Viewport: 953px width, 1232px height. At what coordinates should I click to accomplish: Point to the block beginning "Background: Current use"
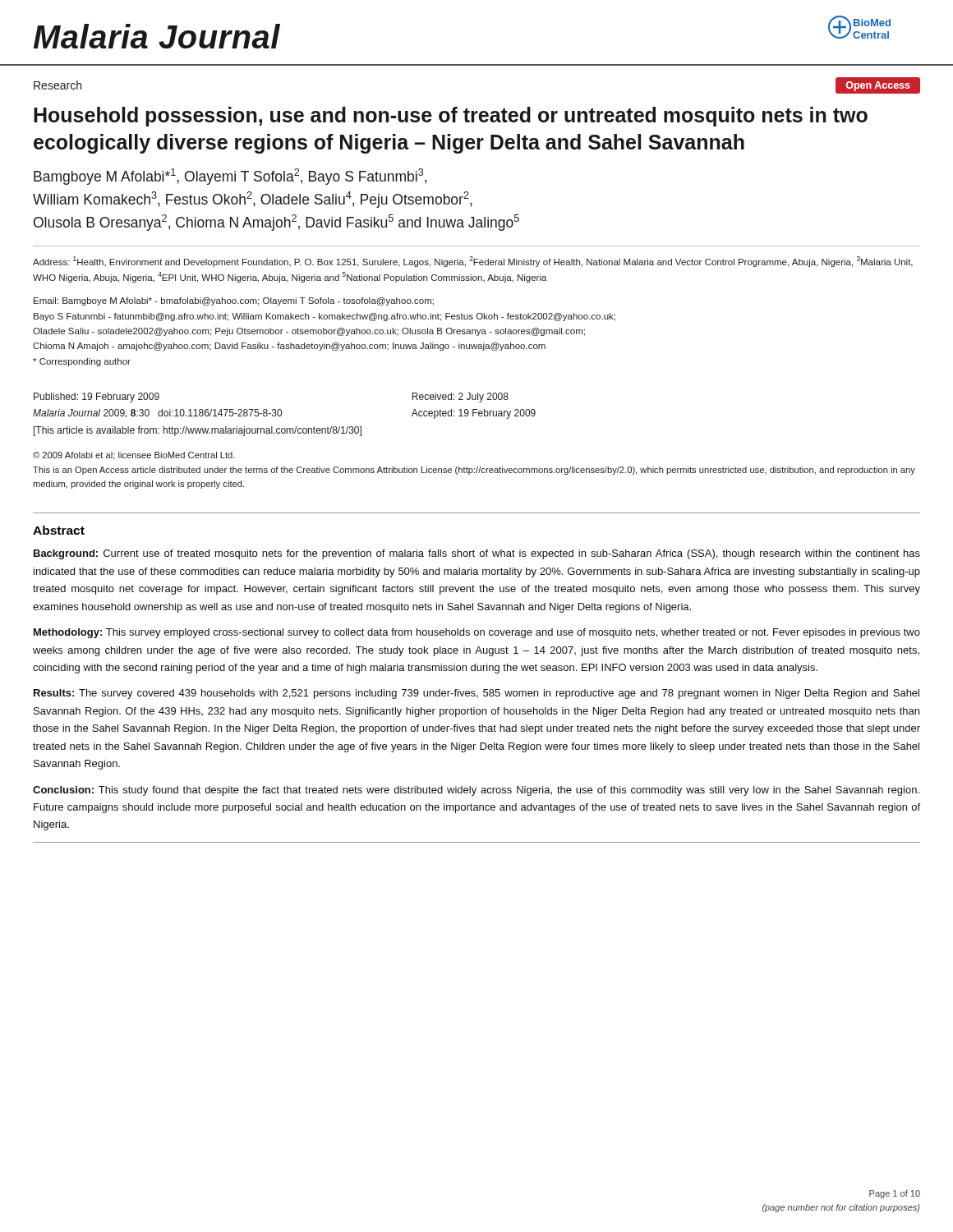476,580
